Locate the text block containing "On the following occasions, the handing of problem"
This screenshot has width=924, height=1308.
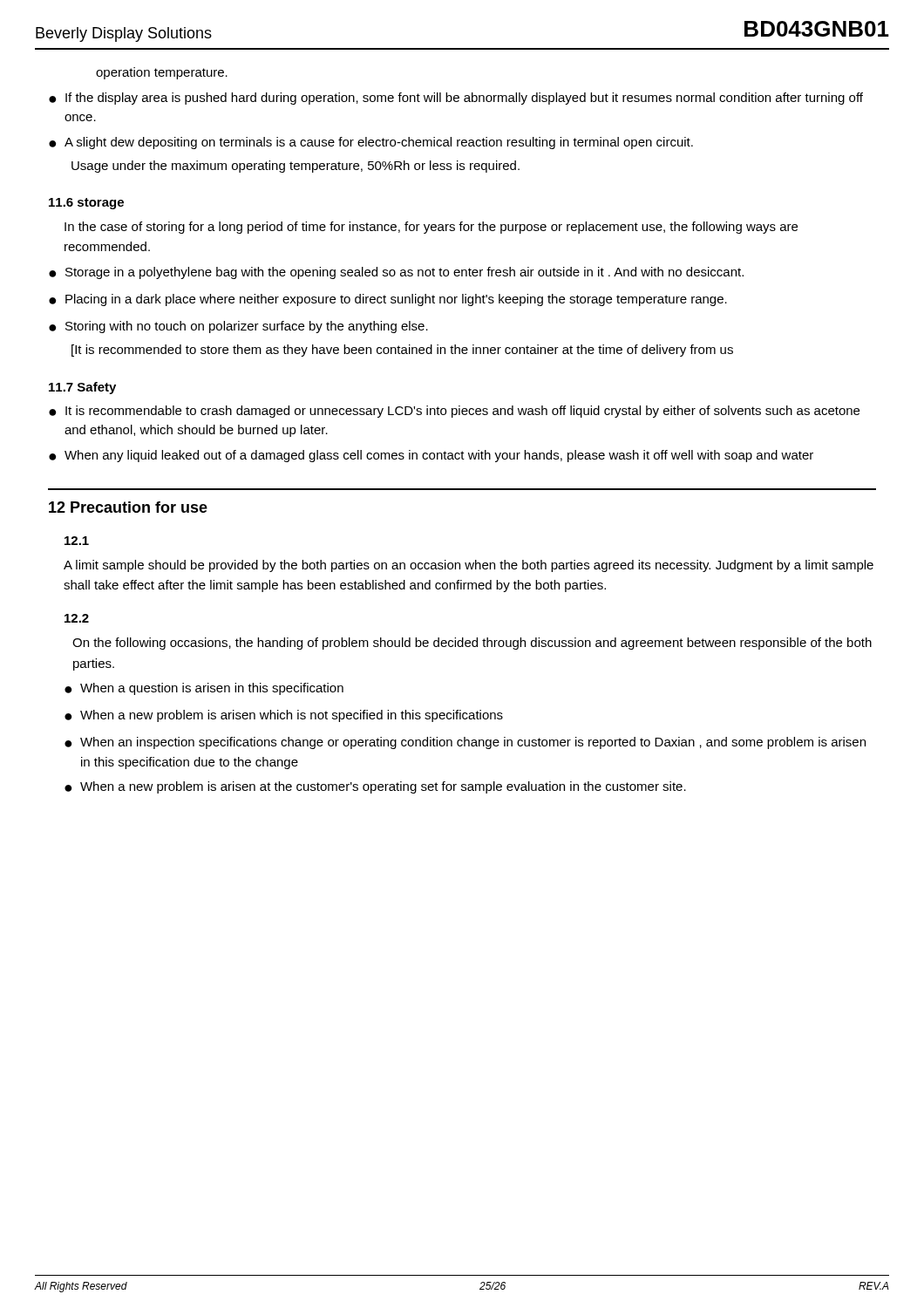click(x=472, y=653)
